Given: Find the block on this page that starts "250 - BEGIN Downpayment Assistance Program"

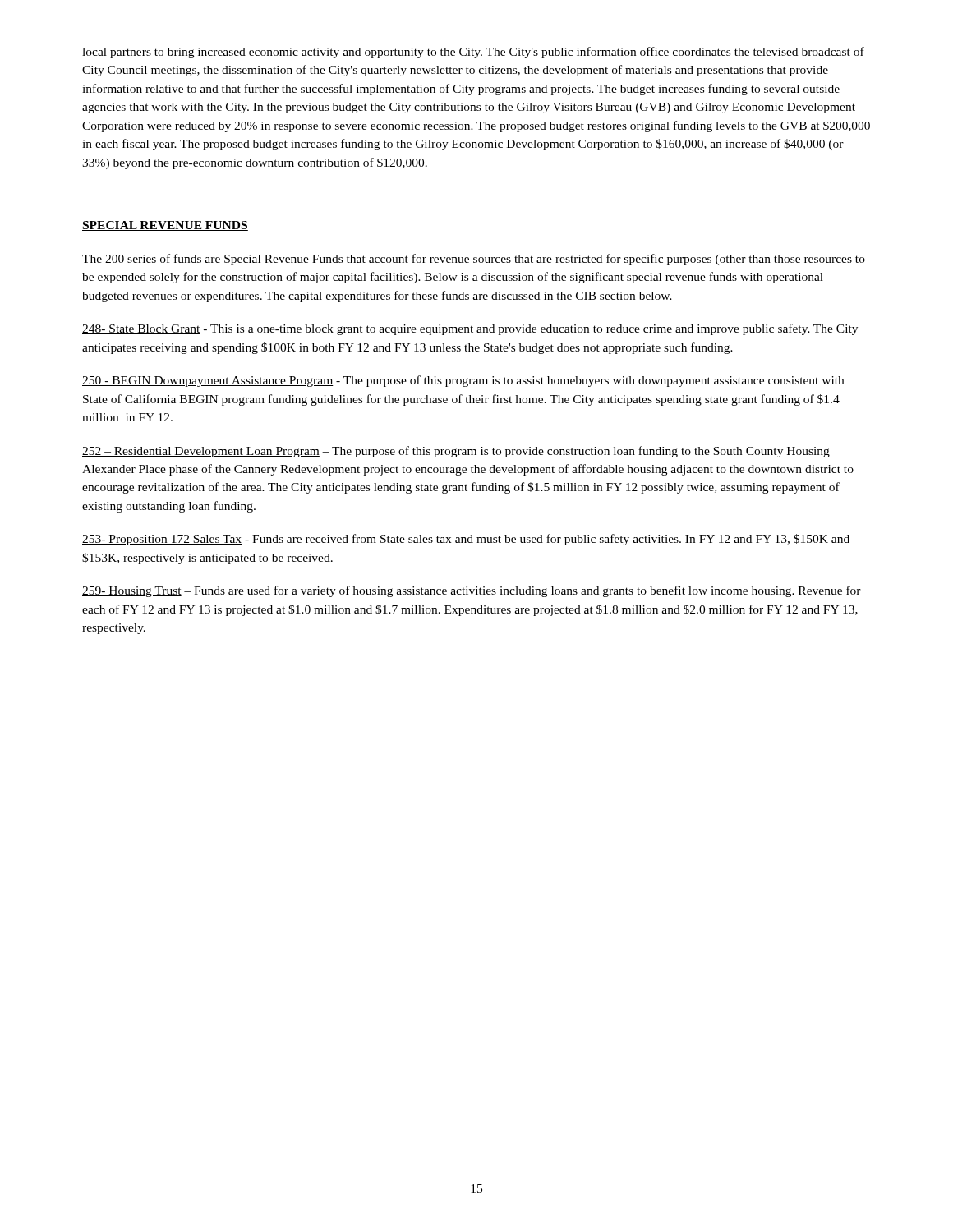Looking at the screenshot, I should [463, 398].
